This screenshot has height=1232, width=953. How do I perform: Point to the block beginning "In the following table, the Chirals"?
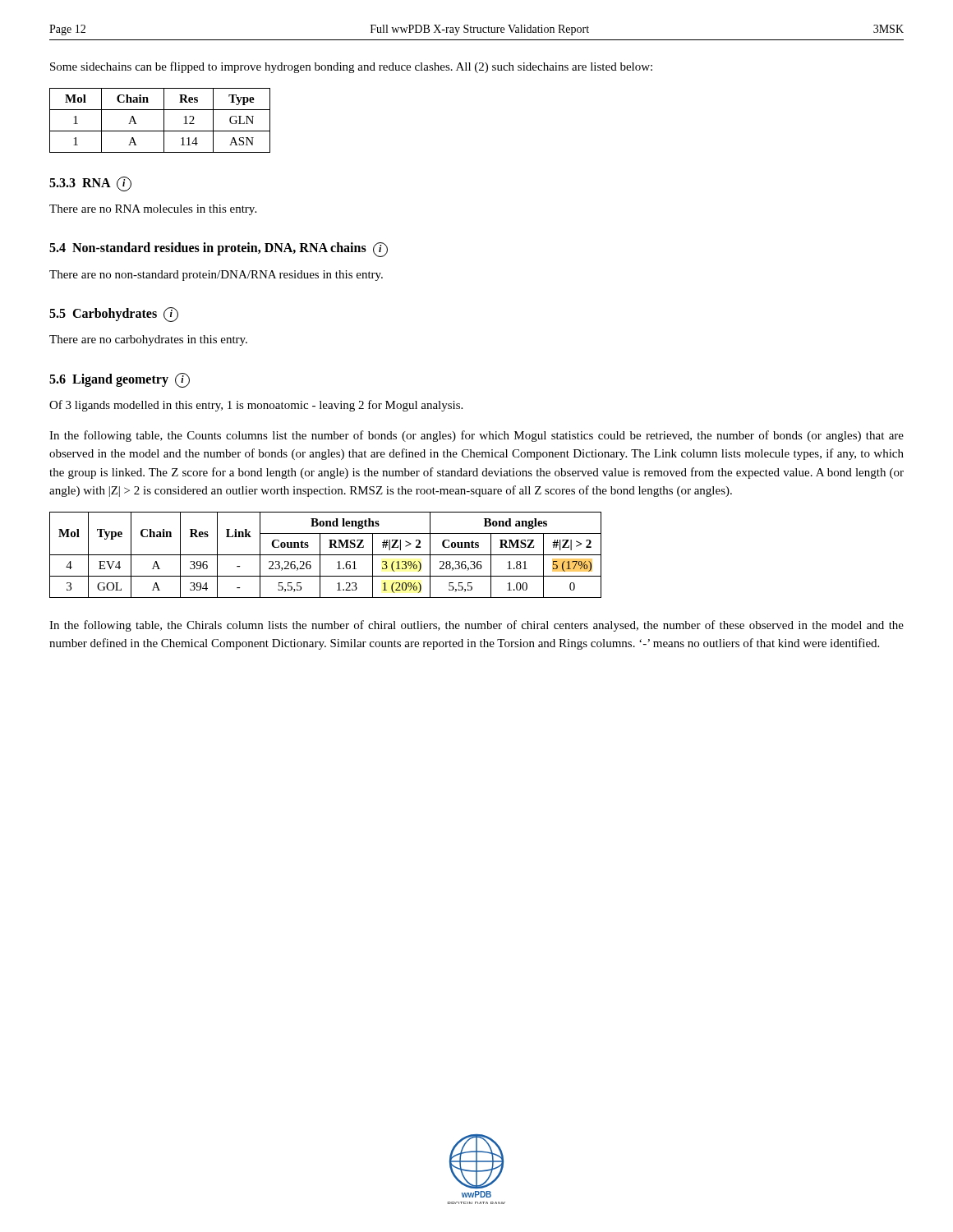[476, 634]
